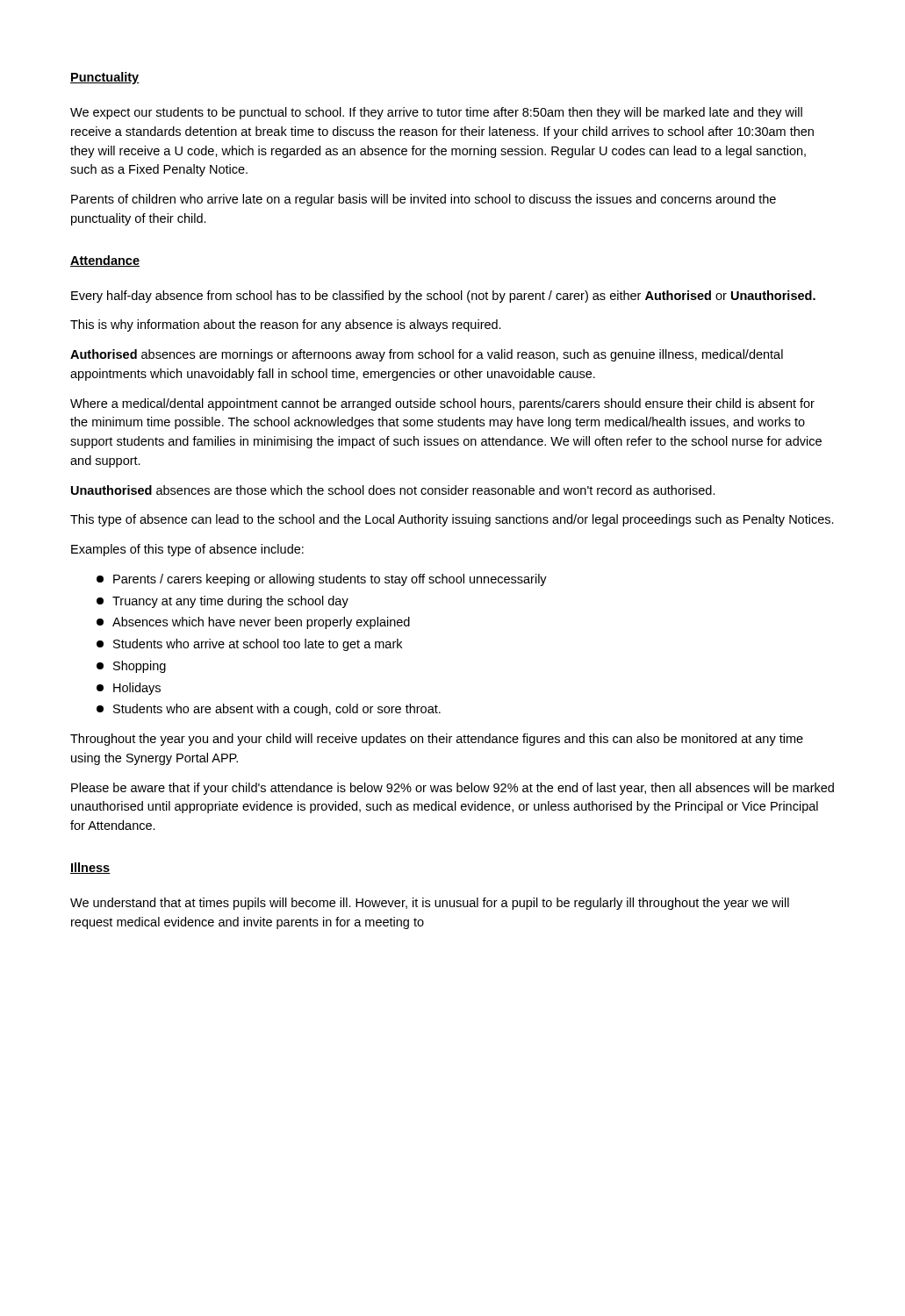Locate the text block that says "Parents of children who arrive late on a"
Screen dimensions: 1316x905
[423, 209]
